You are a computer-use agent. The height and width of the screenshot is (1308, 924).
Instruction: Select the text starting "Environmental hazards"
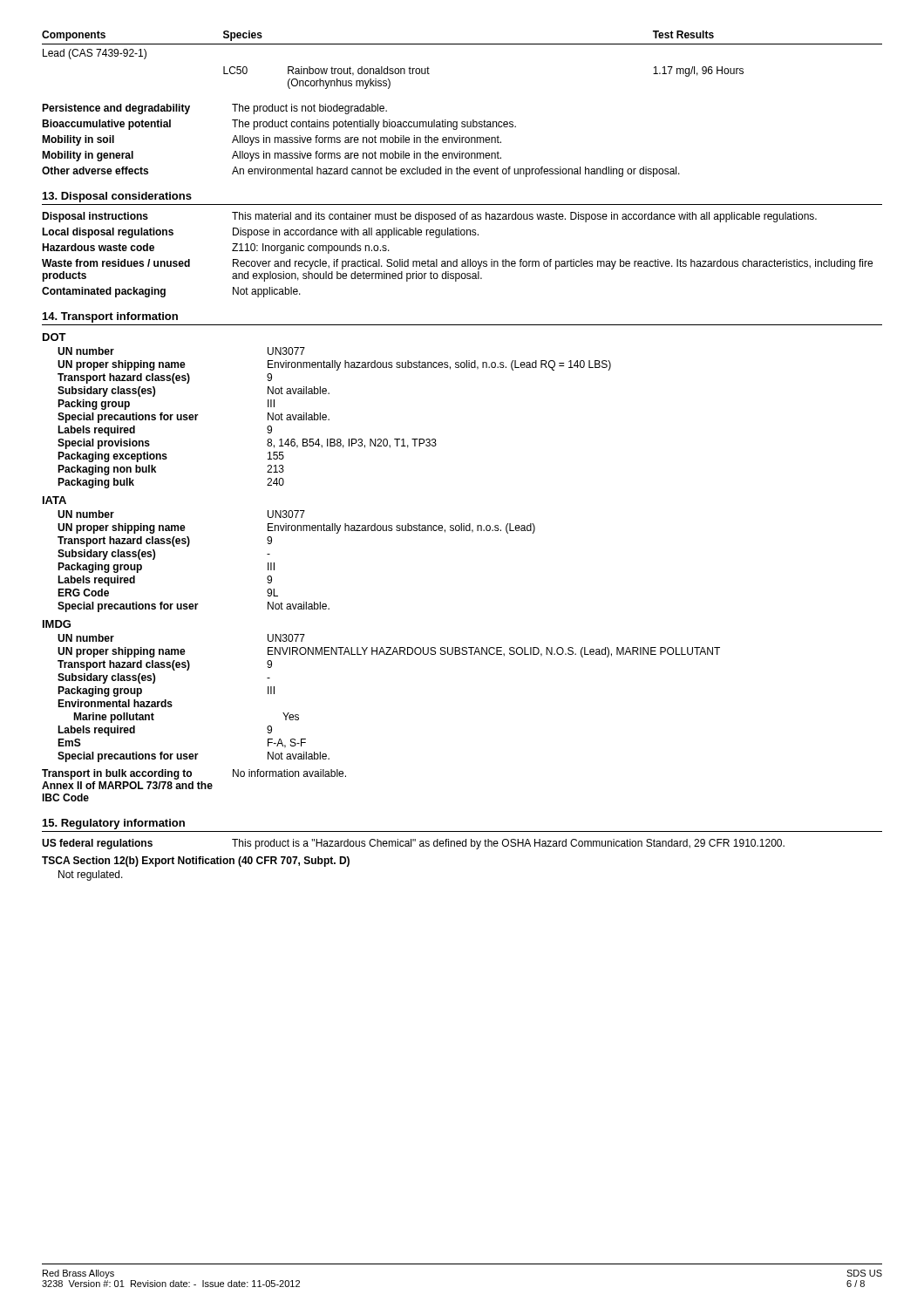pos(115,703)
